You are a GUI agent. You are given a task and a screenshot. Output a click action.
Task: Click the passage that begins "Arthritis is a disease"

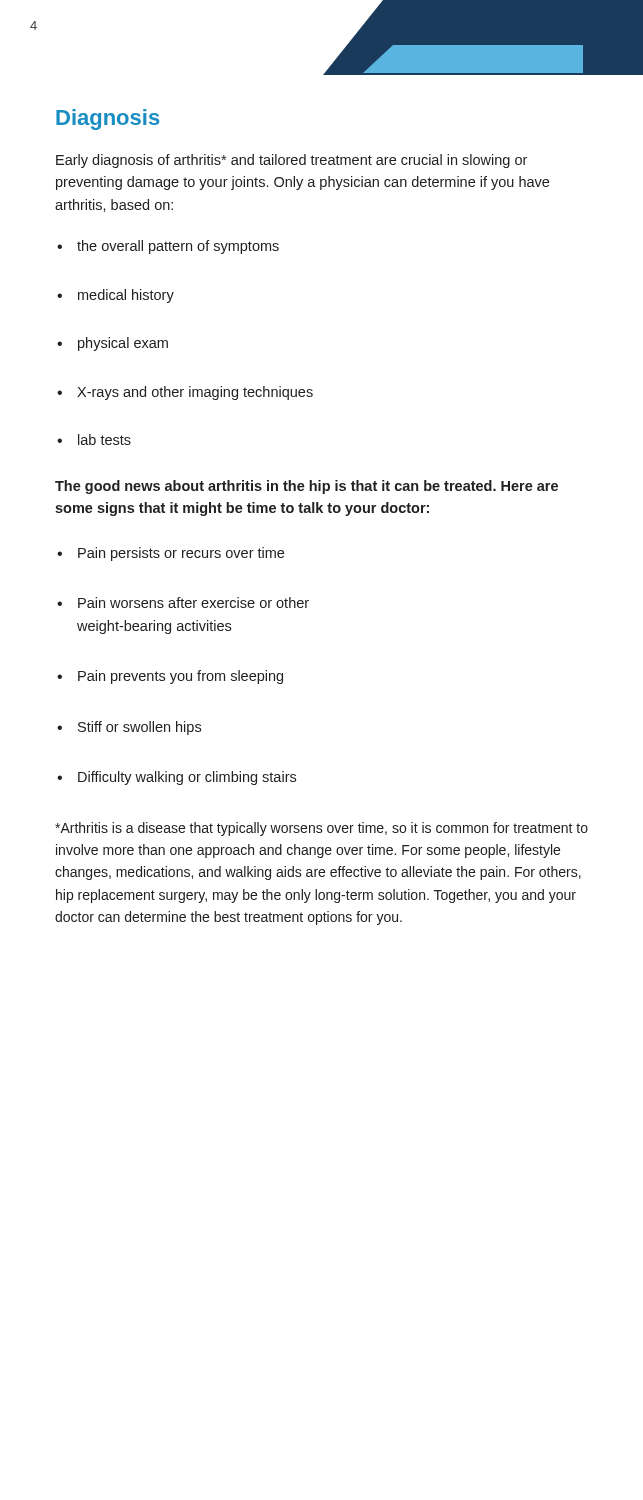coord(322,872)
